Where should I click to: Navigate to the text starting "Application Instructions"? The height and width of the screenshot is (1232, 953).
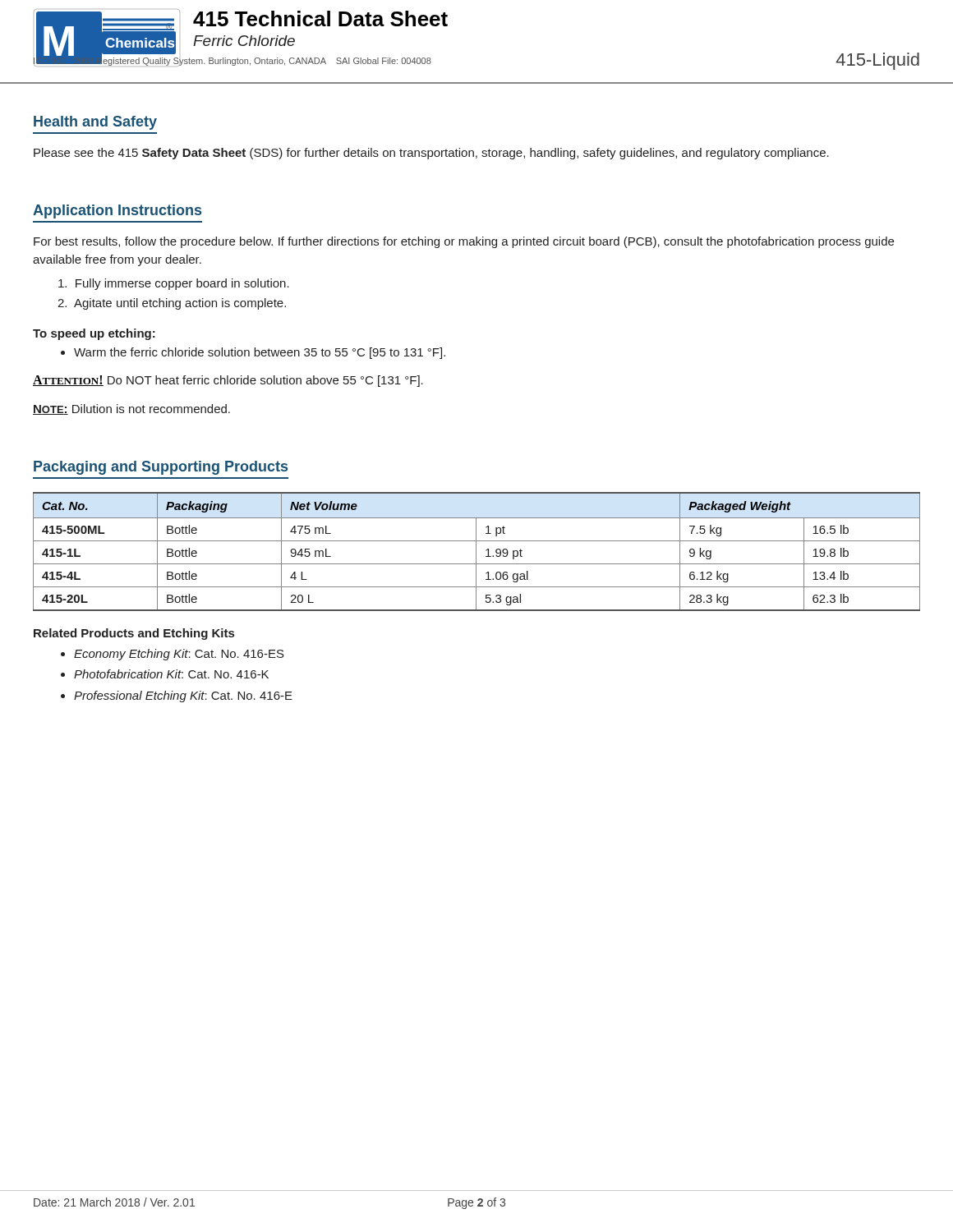[118, 212]
